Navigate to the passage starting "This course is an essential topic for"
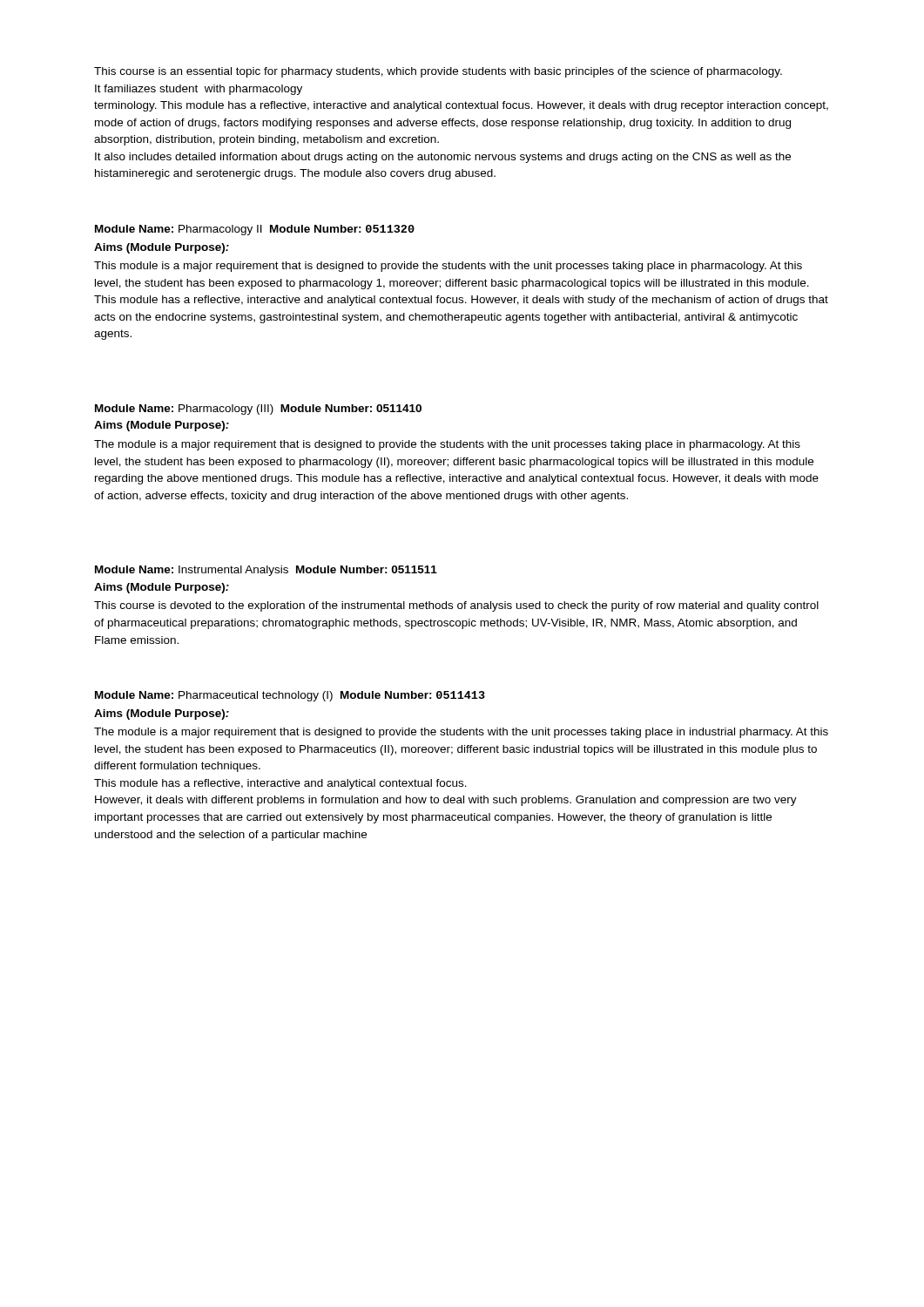 click(461, 122)
